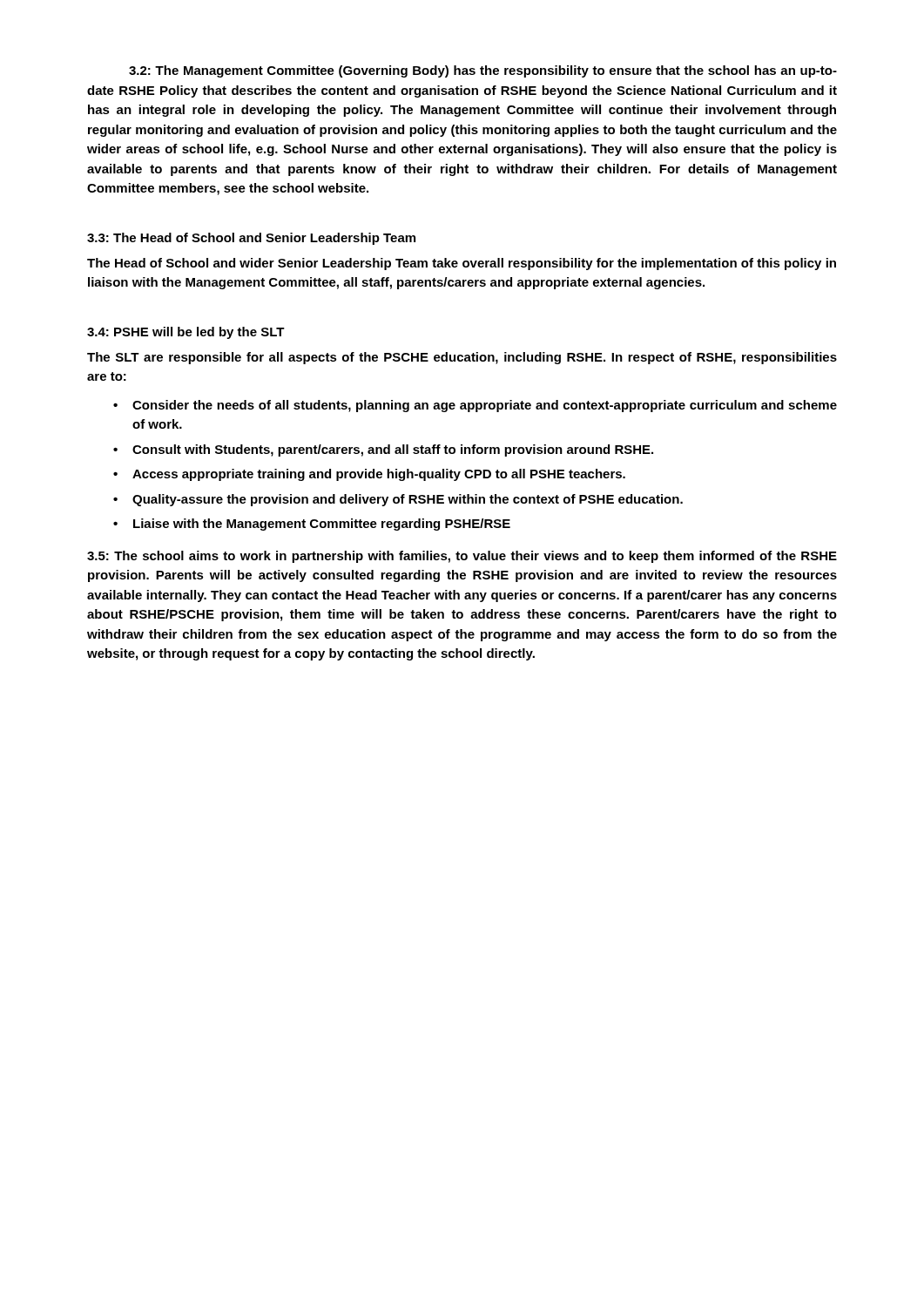The image size is (924, 1307).
Task: Click the passage that begins "The Head of School and"
Action: (x=462, y=272)
